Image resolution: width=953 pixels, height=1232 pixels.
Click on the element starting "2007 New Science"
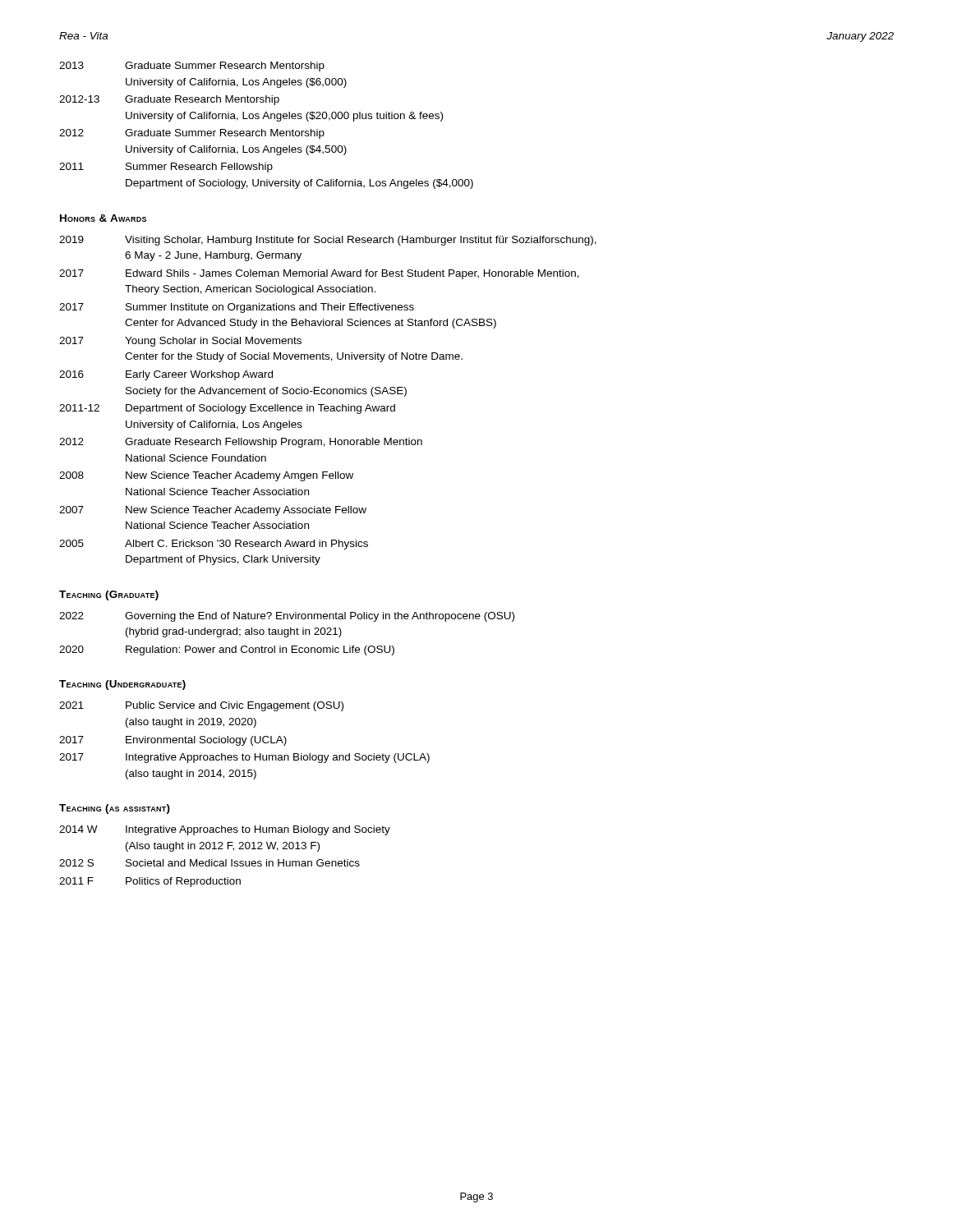(x=213, y=511)
